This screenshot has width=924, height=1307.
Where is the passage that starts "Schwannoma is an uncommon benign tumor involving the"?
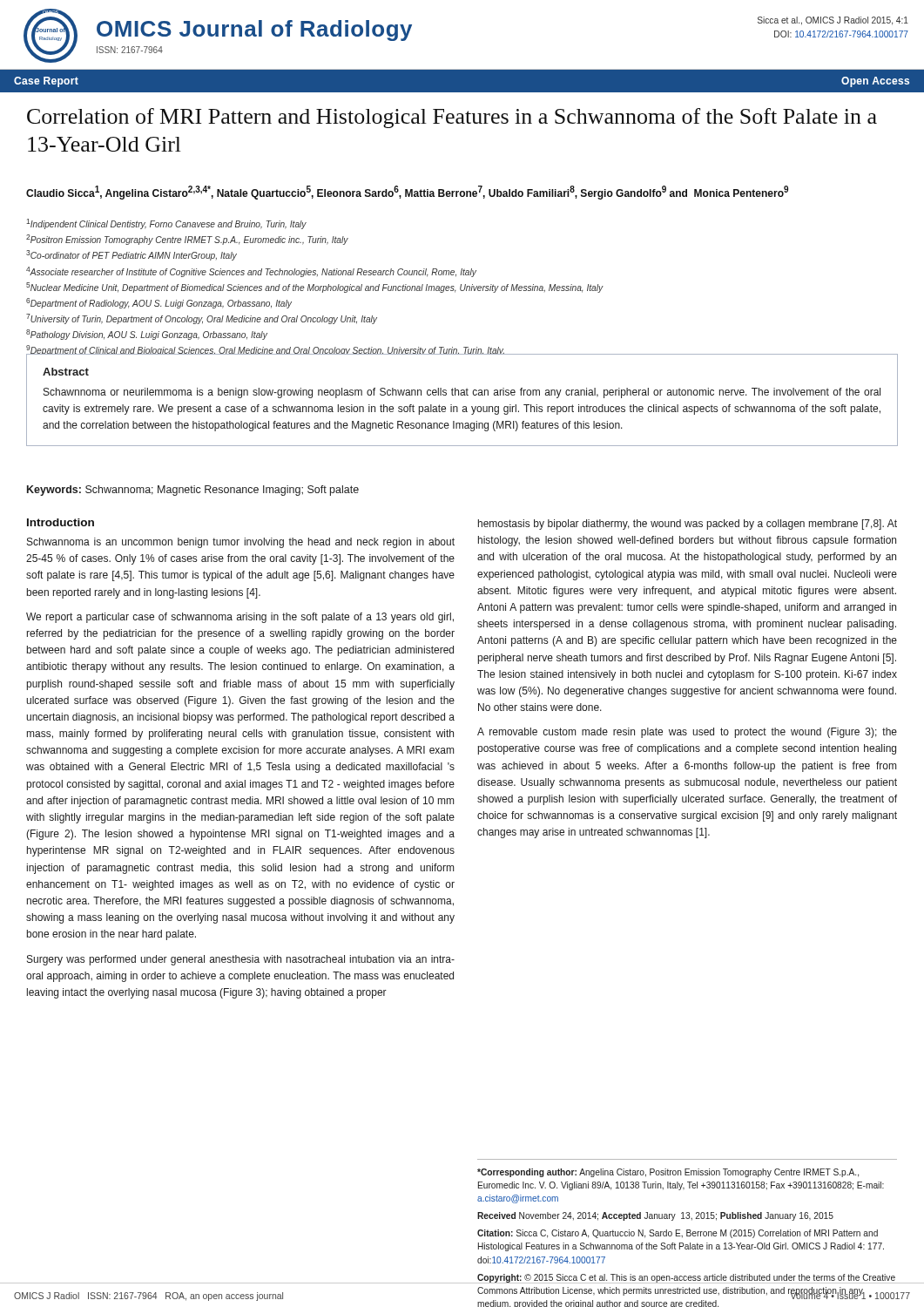(240, 567)
